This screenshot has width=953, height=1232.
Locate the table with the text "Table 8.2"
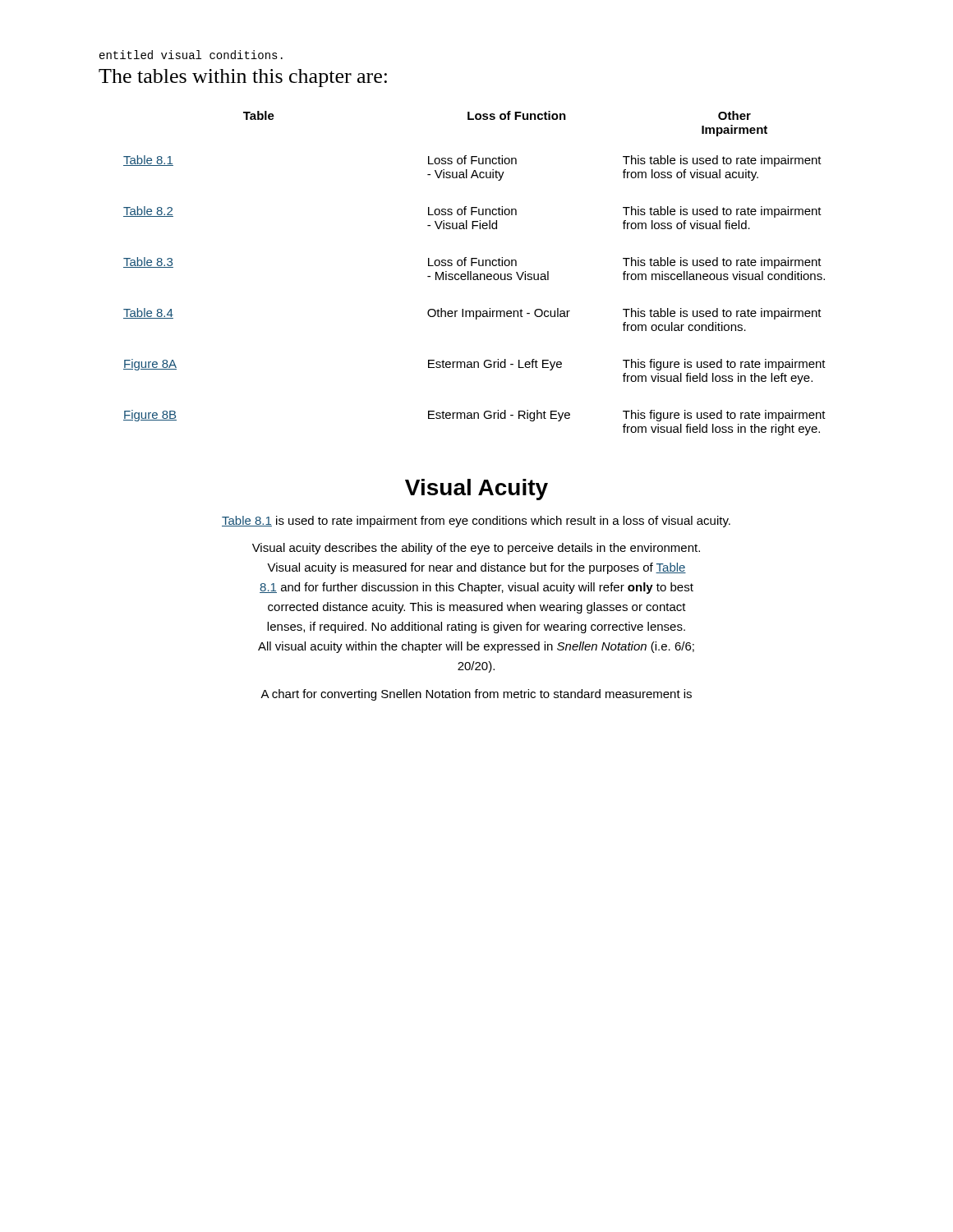pyautogui.click(x=476, y=277)
